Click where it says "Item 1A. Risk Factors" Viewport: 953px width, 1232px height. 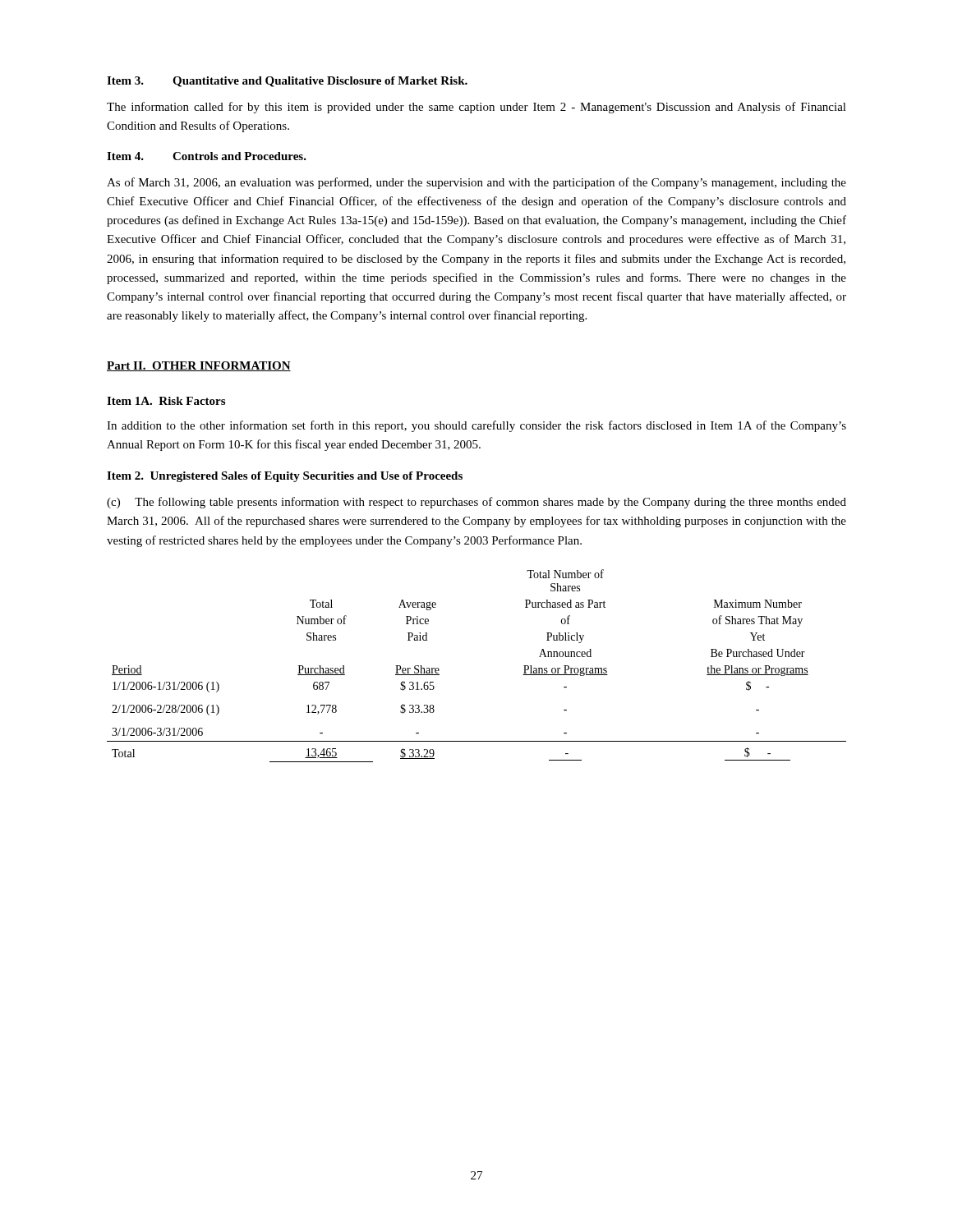click(x=166, y=400)
